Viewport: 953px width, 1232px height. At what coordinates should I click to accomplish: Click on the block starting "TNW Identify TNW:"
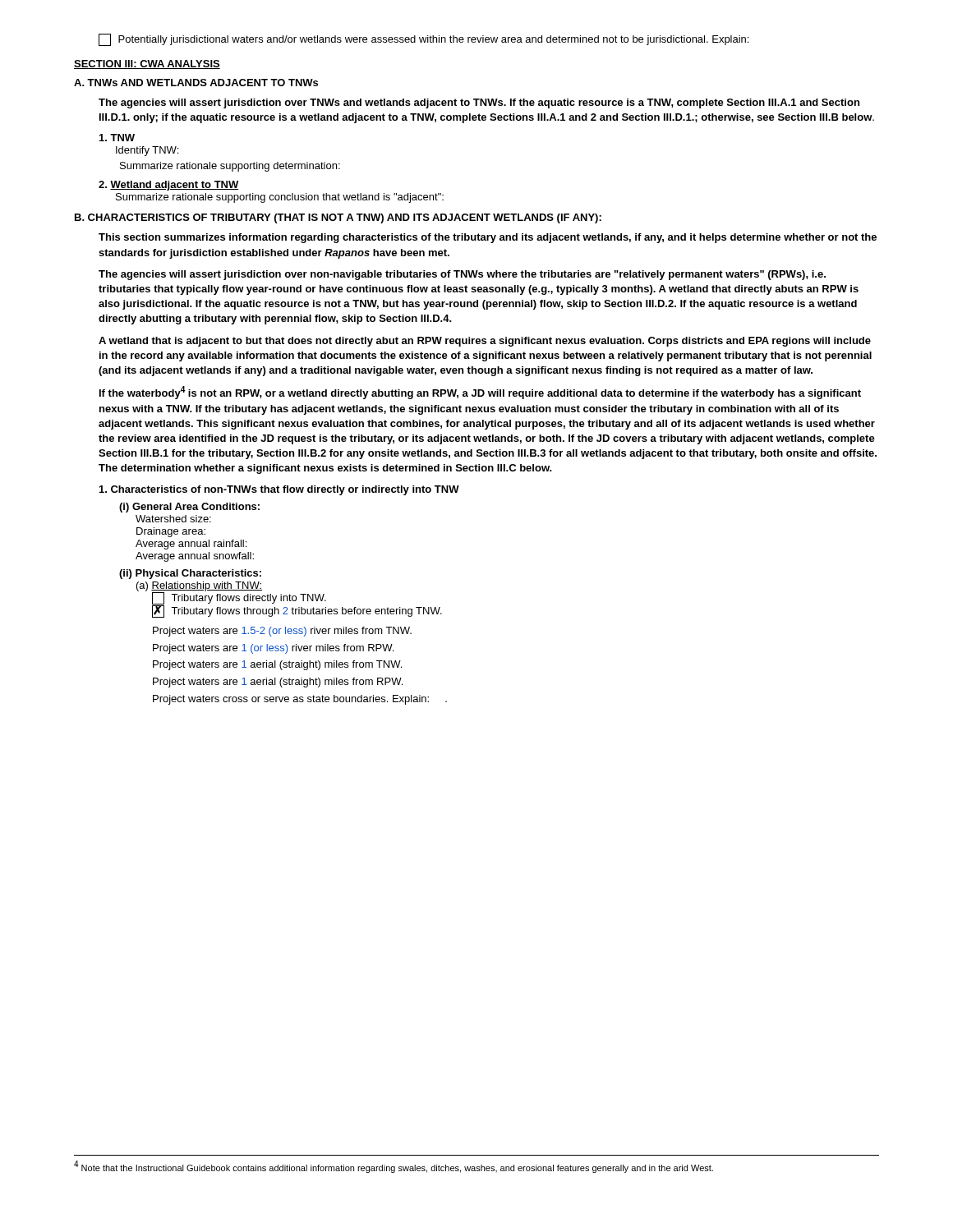pos(139,144)
